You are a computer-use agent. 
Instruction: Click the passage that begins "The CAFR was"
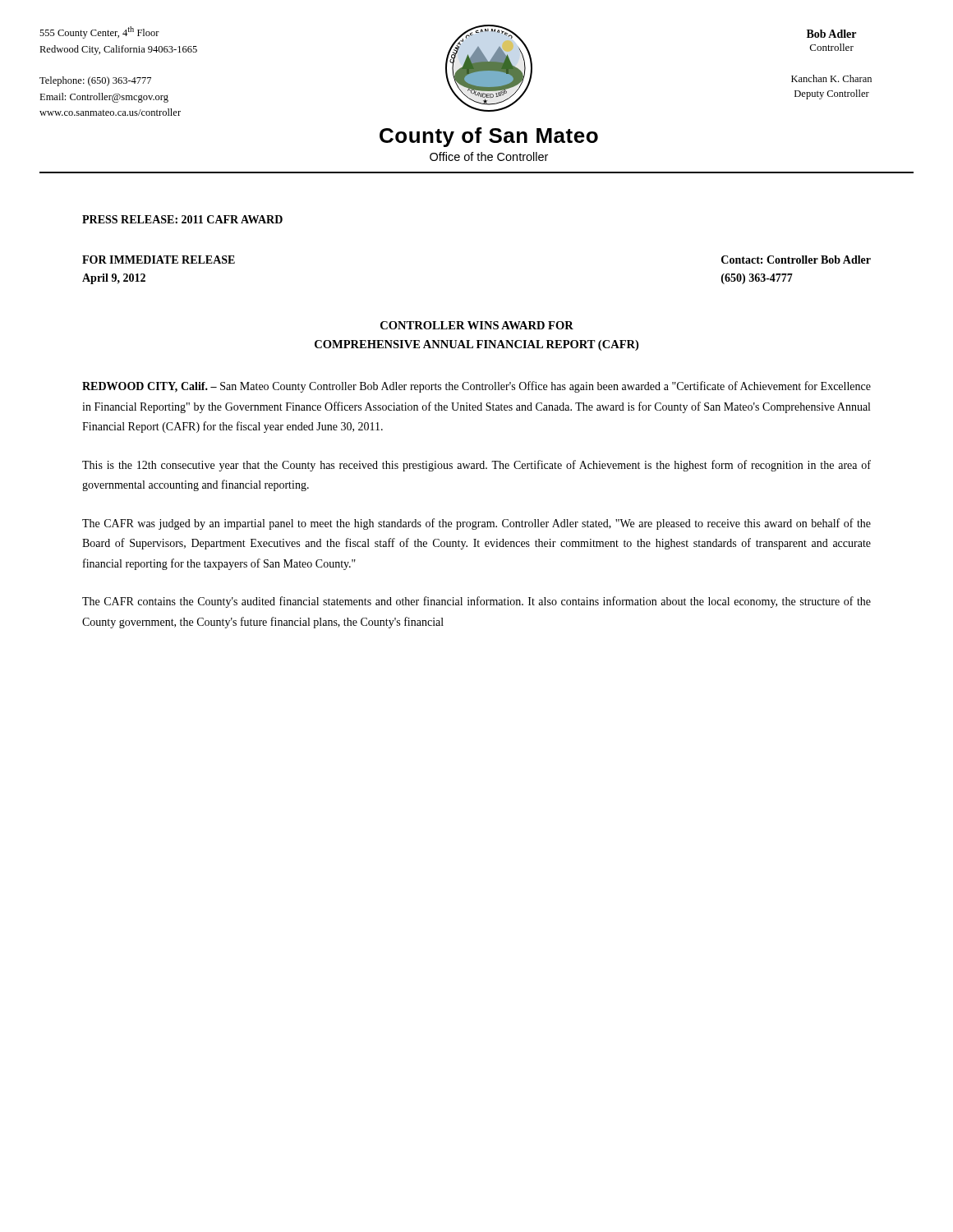[476, 543]
